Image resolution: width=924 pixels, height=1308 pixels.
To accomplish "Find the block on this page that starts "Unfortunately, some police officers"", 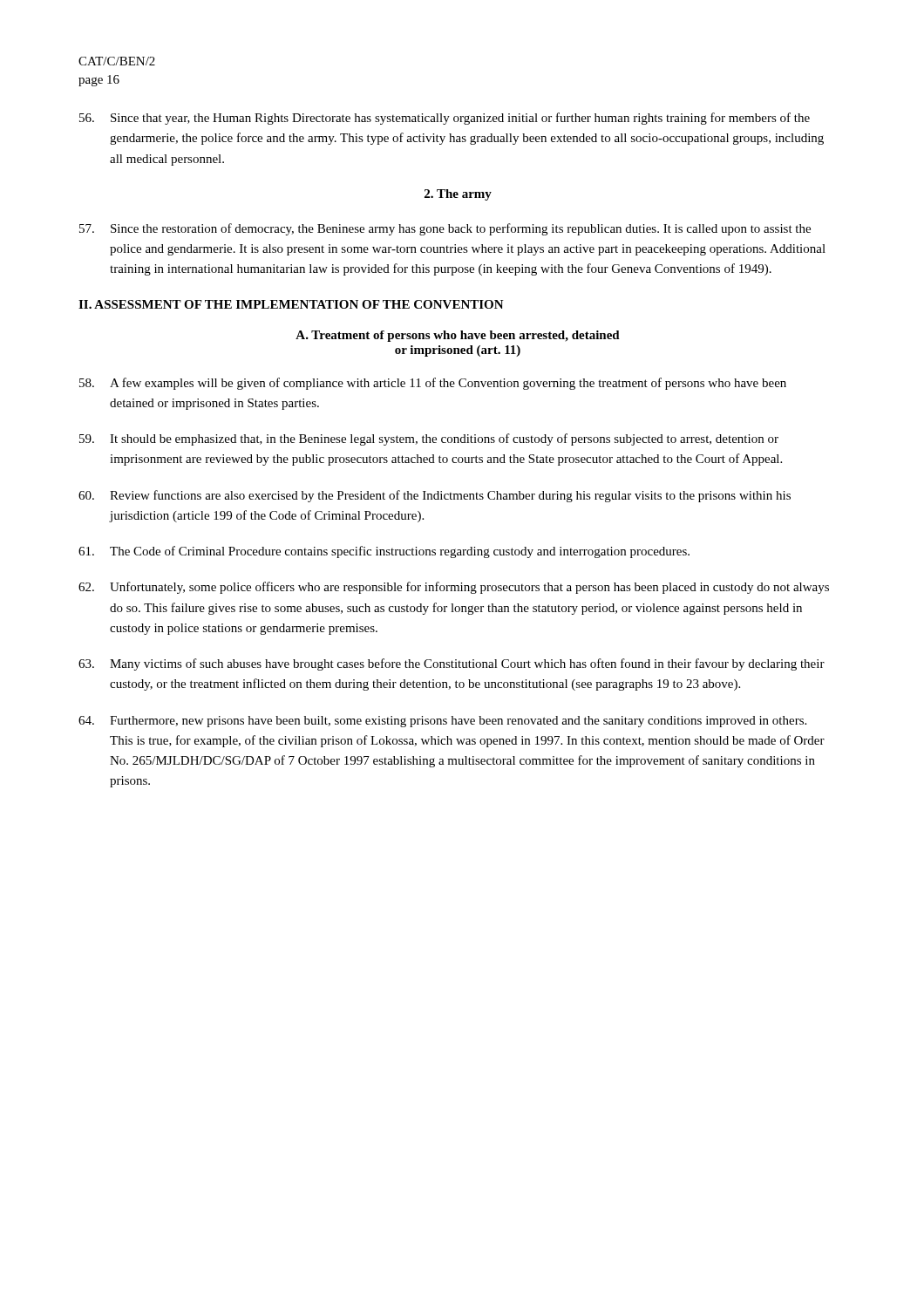I will click(x=458, y=608).
